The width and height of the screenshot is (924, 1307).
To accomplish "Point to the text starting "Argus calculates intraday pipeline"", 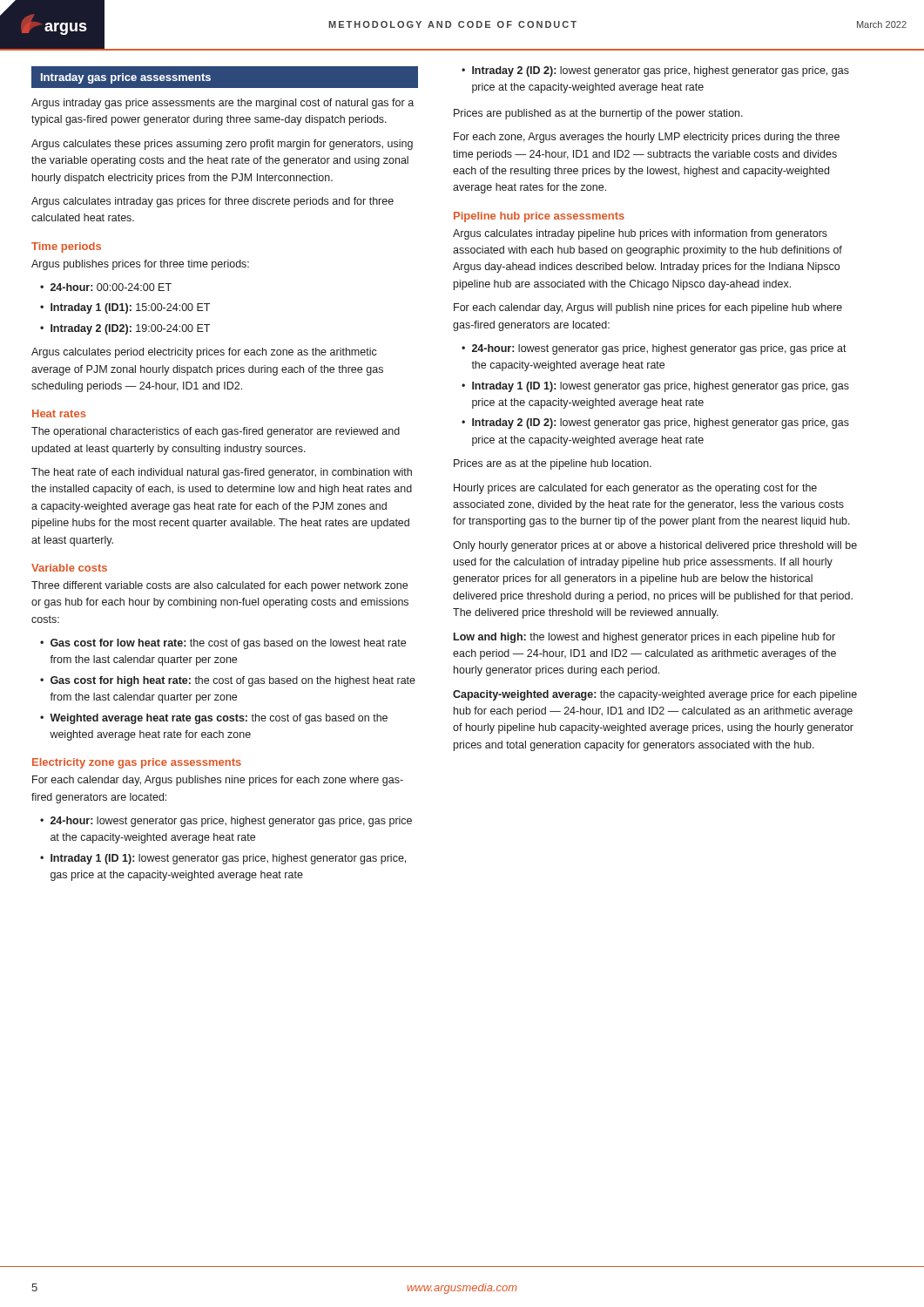I will tap(647, 259).
